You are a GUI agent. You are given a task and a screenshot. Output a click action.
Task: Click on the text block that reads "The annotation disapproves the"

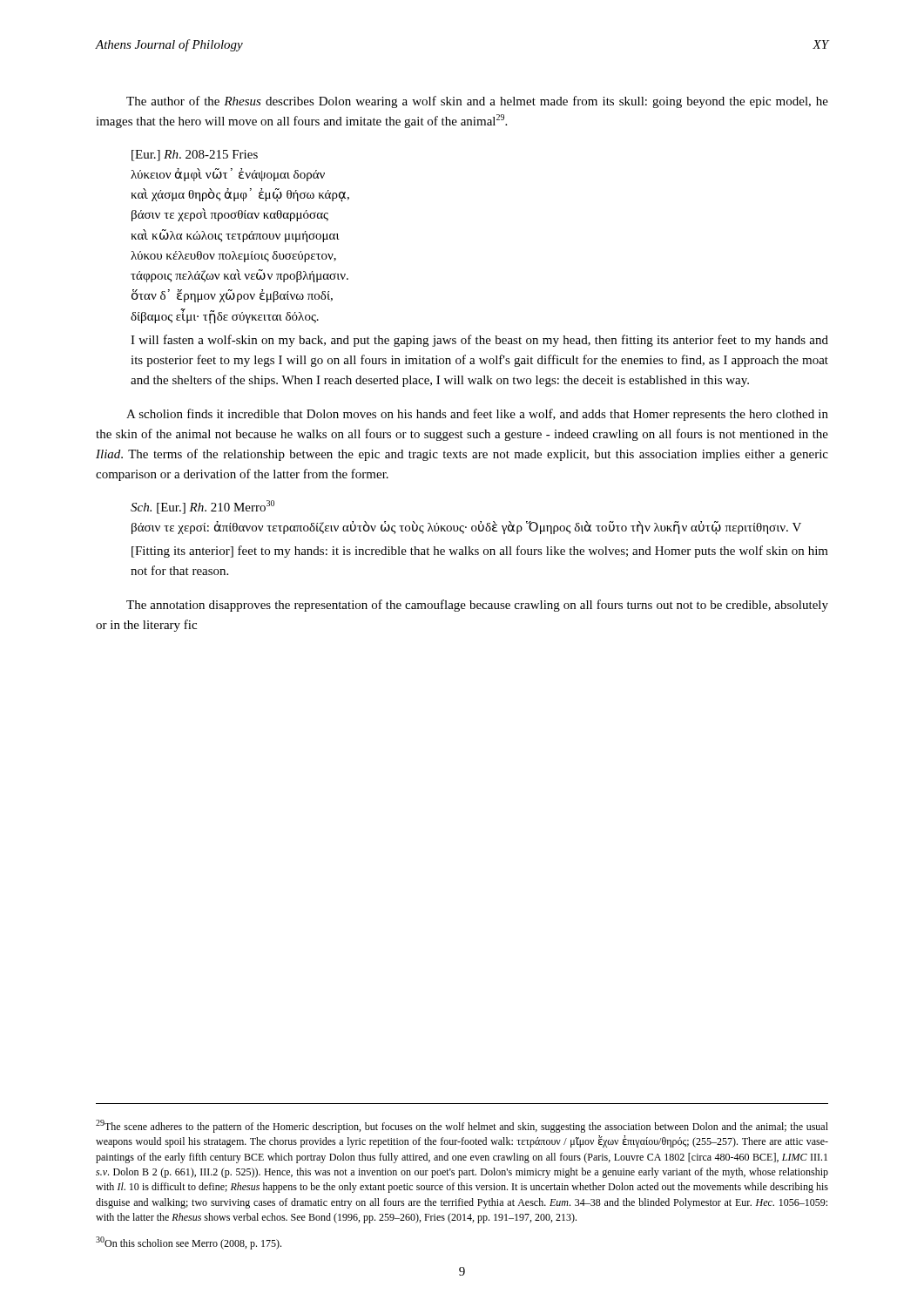[x=462, y=615]
